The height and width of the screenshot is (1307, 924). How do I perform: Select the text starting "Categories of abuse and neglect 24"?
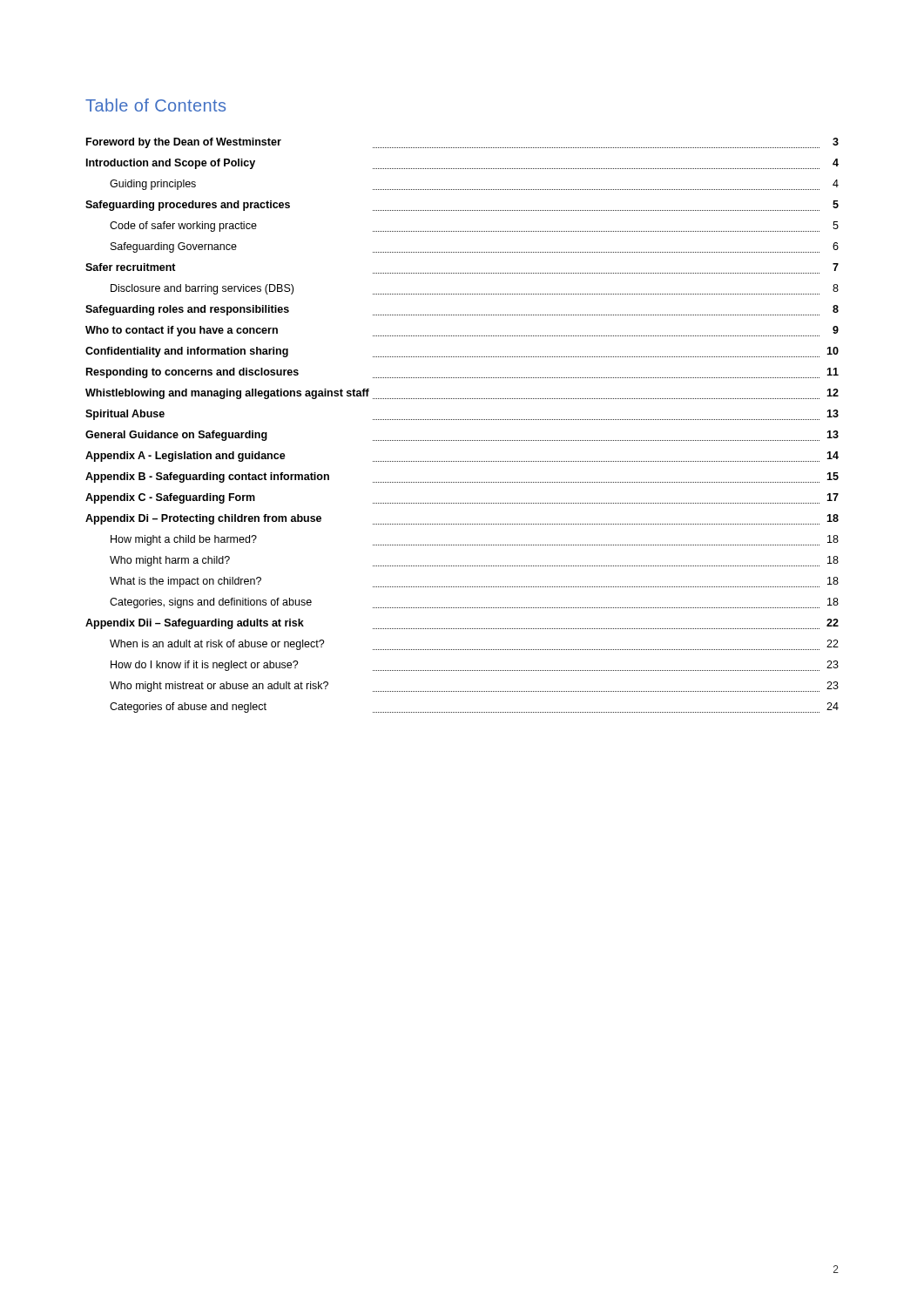[x=462, y=707]
